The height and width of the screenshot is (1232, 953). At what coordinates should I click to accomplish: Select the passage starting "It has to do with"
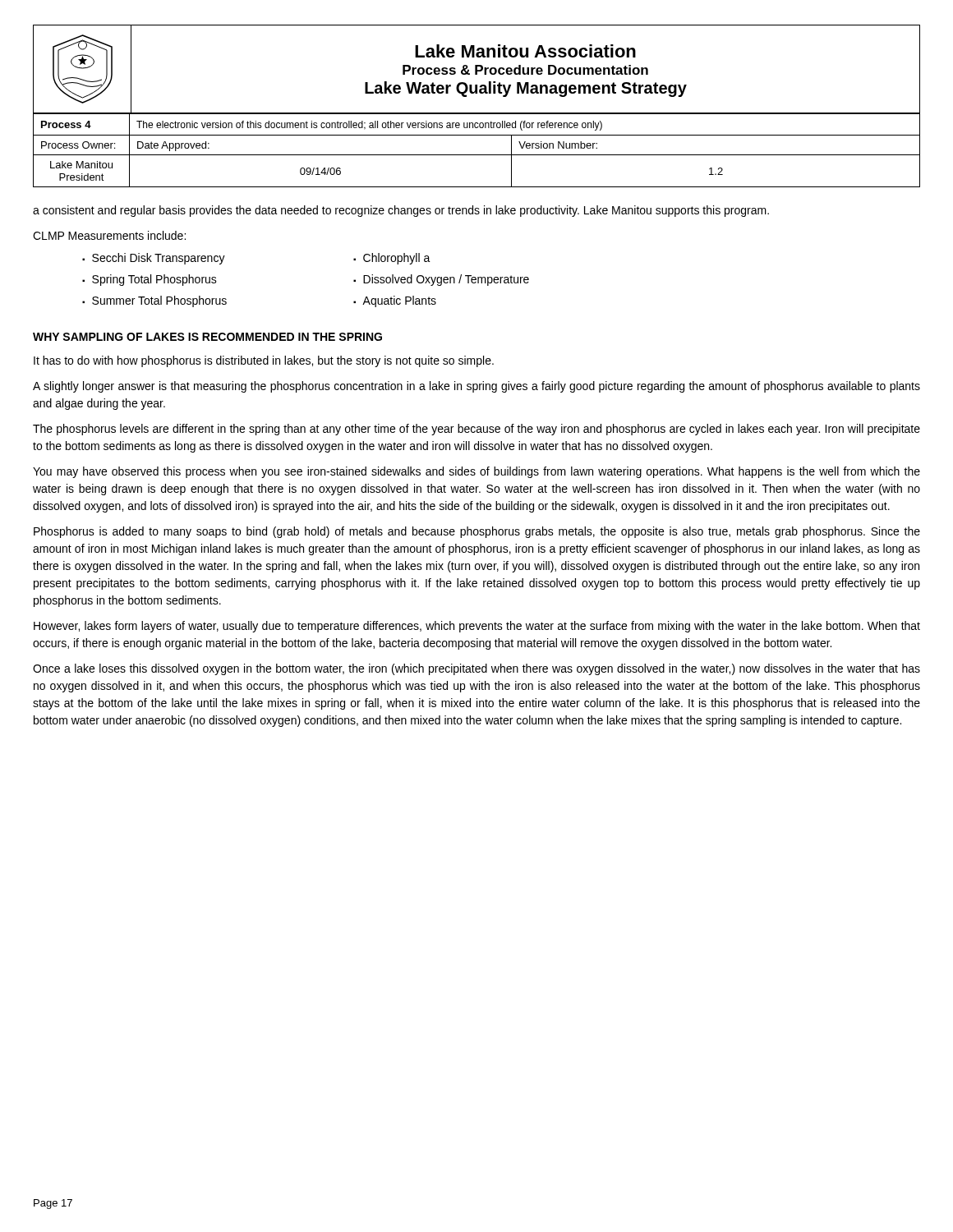click(264, 361)
